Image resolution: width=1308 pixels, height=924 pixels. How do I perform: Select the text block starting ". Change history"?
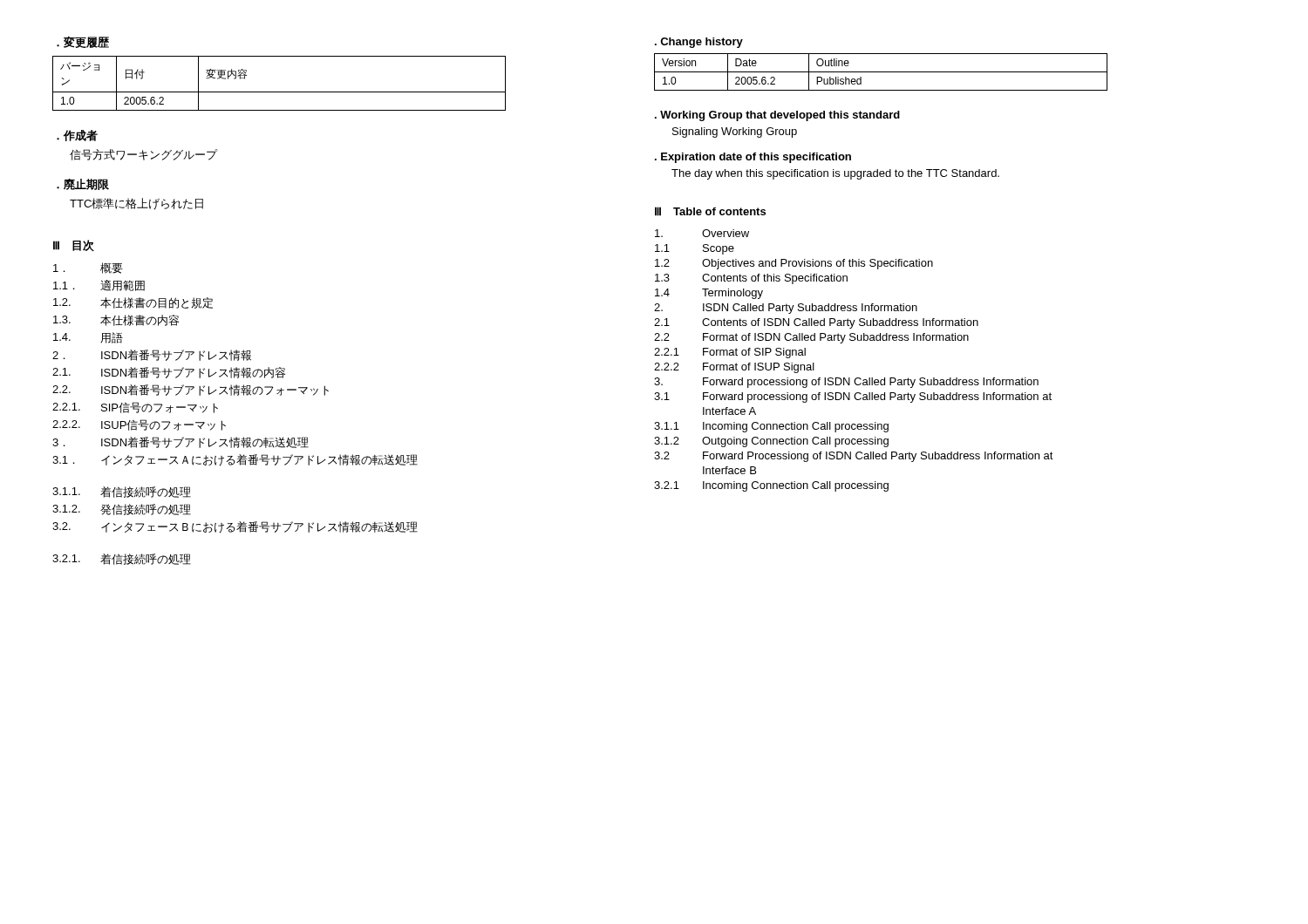click(x=698, y=41)
